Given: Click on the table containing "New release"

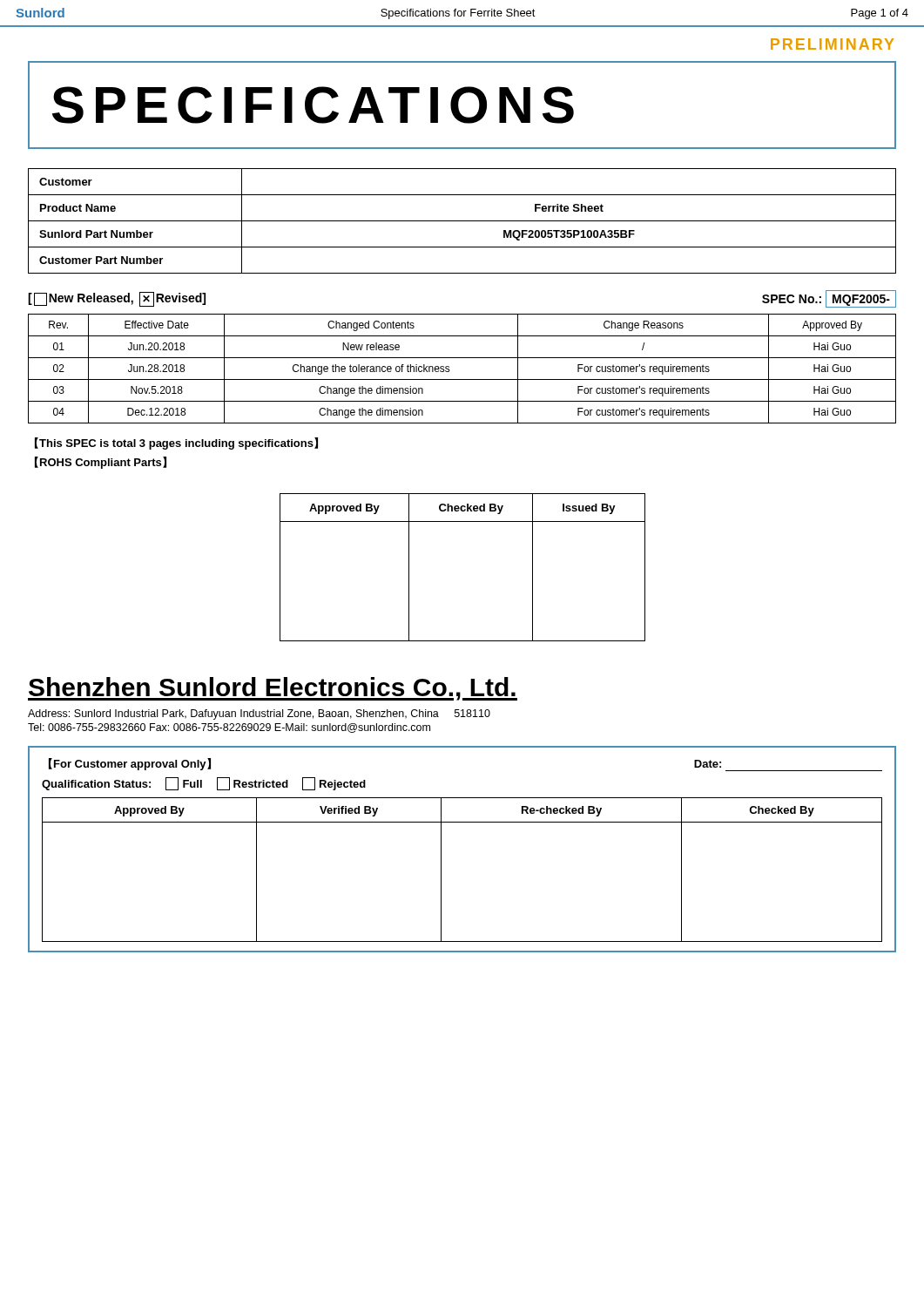Looking at the screenshot, I should click(462, 368).
